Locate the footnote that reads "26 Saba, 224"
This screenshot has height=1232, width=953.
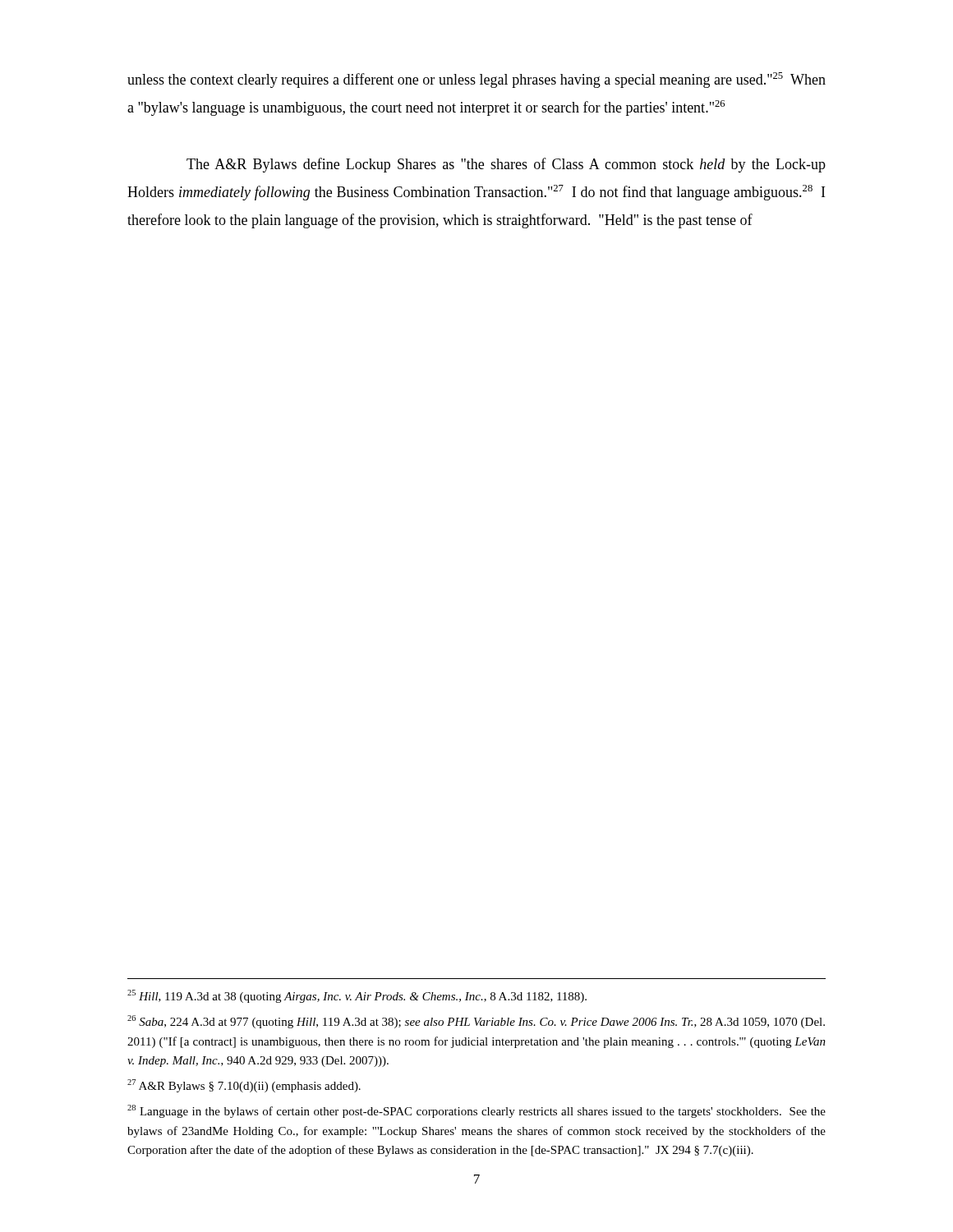[476, 1040]
